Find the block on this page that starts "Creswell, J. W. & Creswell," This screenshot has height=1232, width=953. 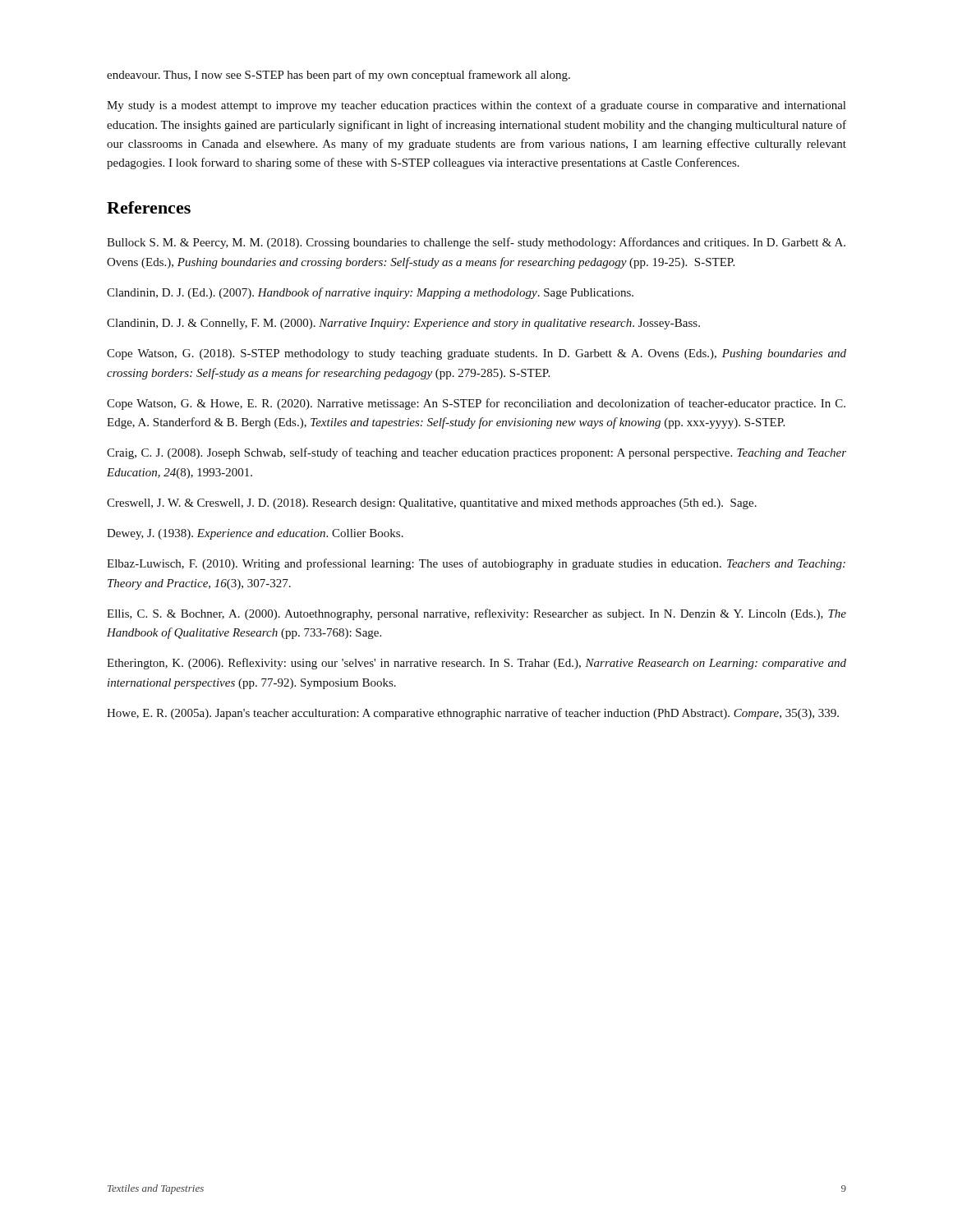point(432,502)
